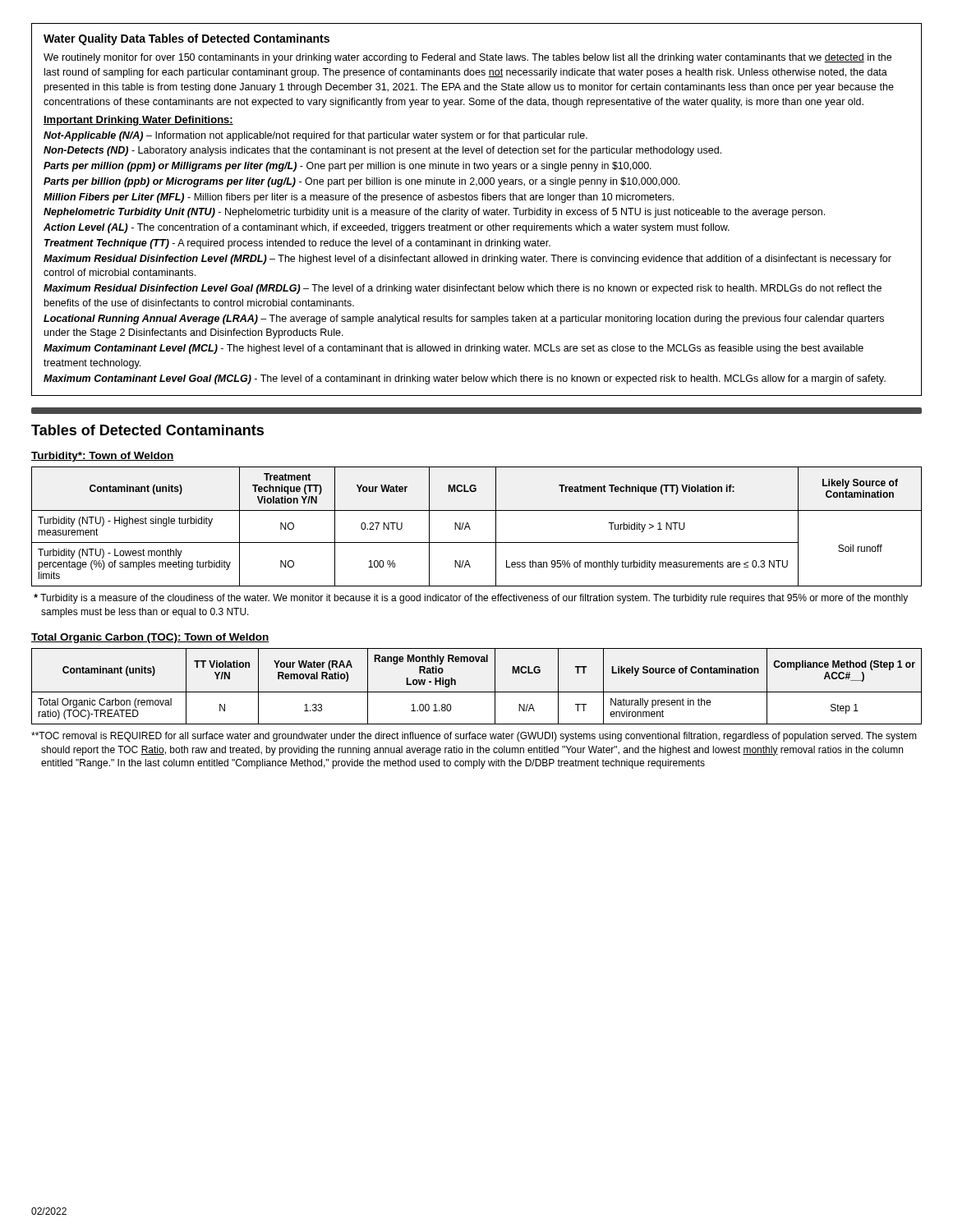This screenshot has height=1232, width=953.
Task: Where is the passage that starts "Maximum Residual Disinfection Level Goal"?
Action: 463,296
